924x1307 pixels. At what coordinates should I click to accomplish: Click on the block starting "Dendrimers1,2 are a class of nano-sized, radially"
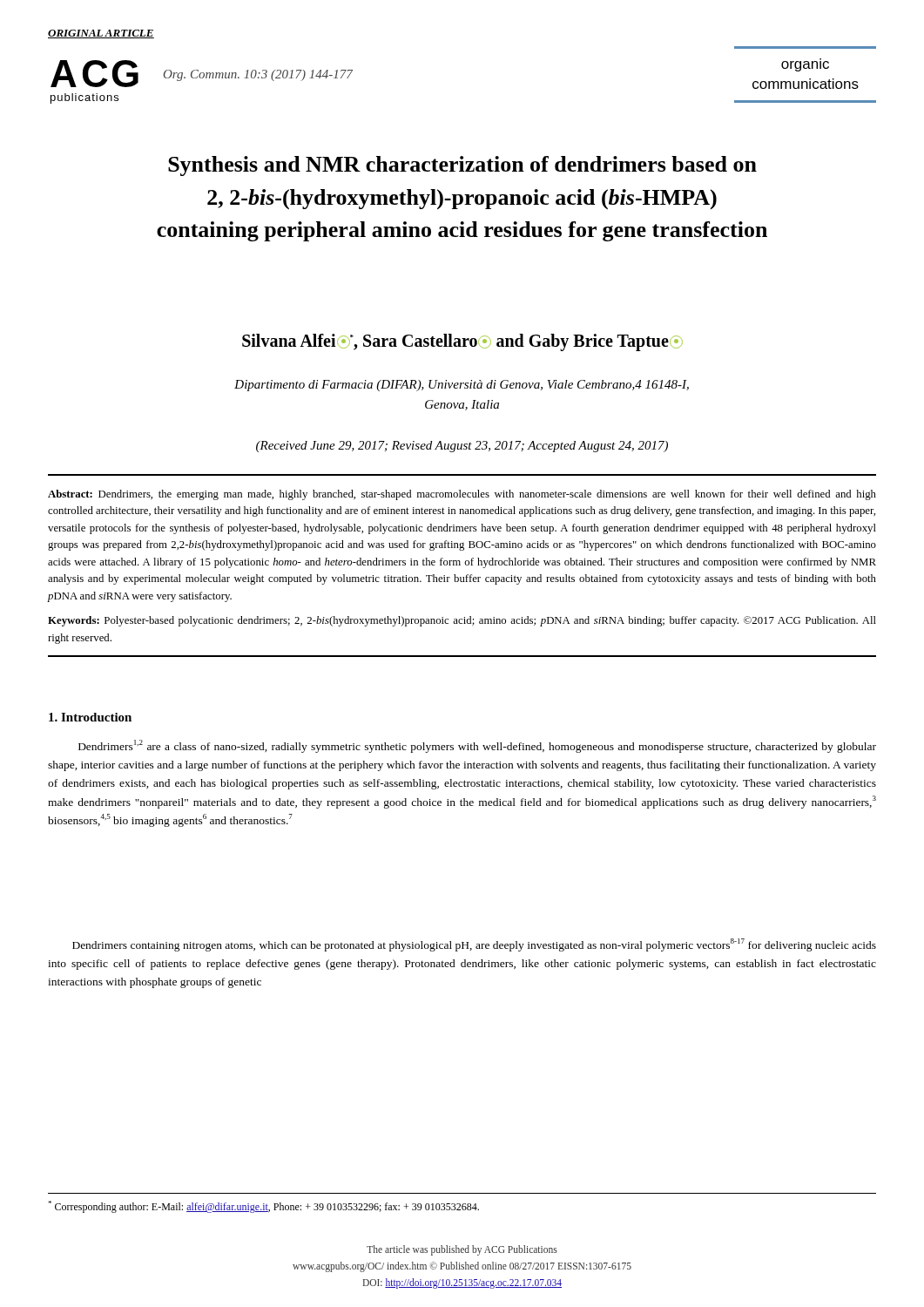[462, 782]
